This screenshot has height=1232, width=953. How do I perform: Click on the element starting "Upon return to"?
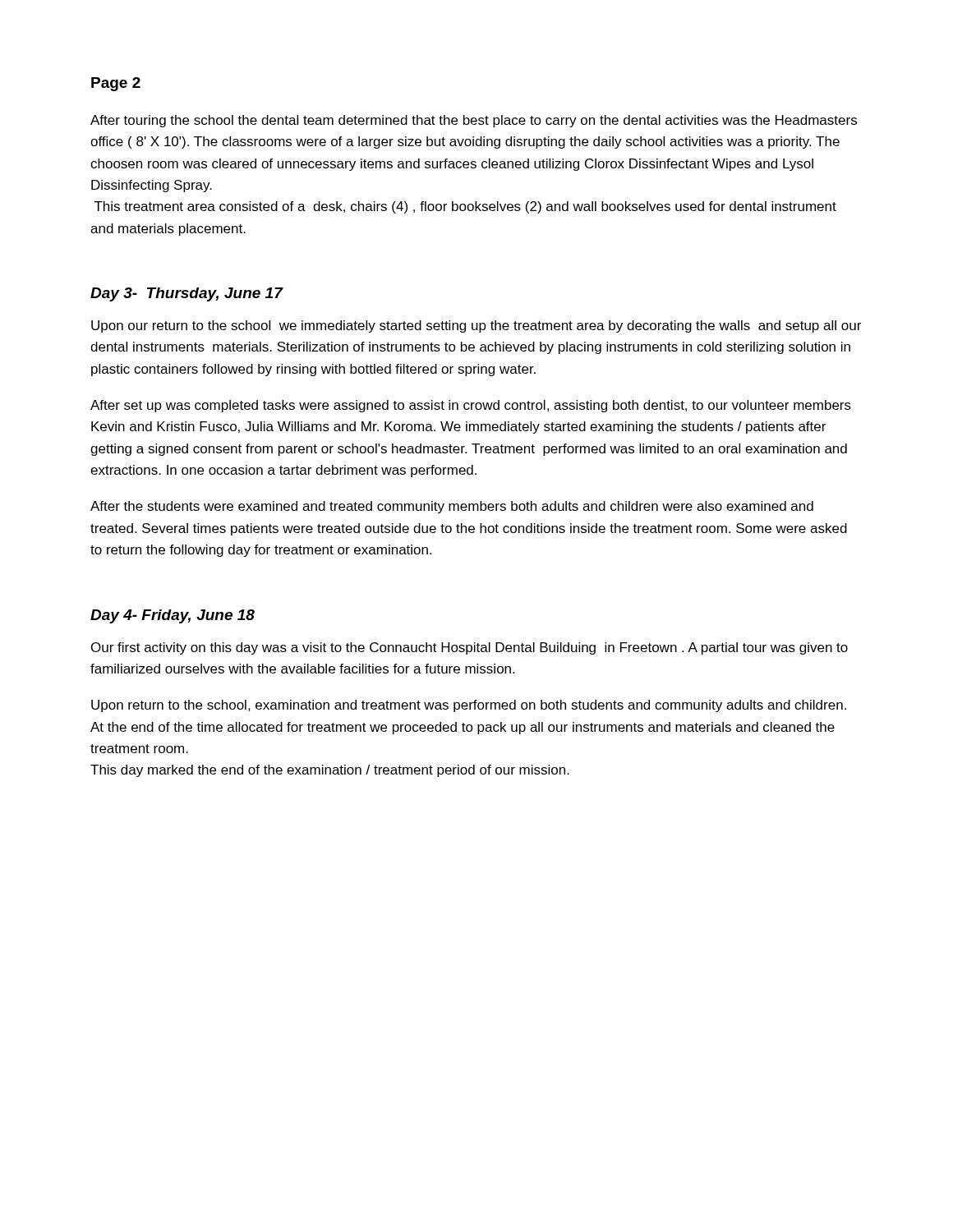[x=469, y=738]
